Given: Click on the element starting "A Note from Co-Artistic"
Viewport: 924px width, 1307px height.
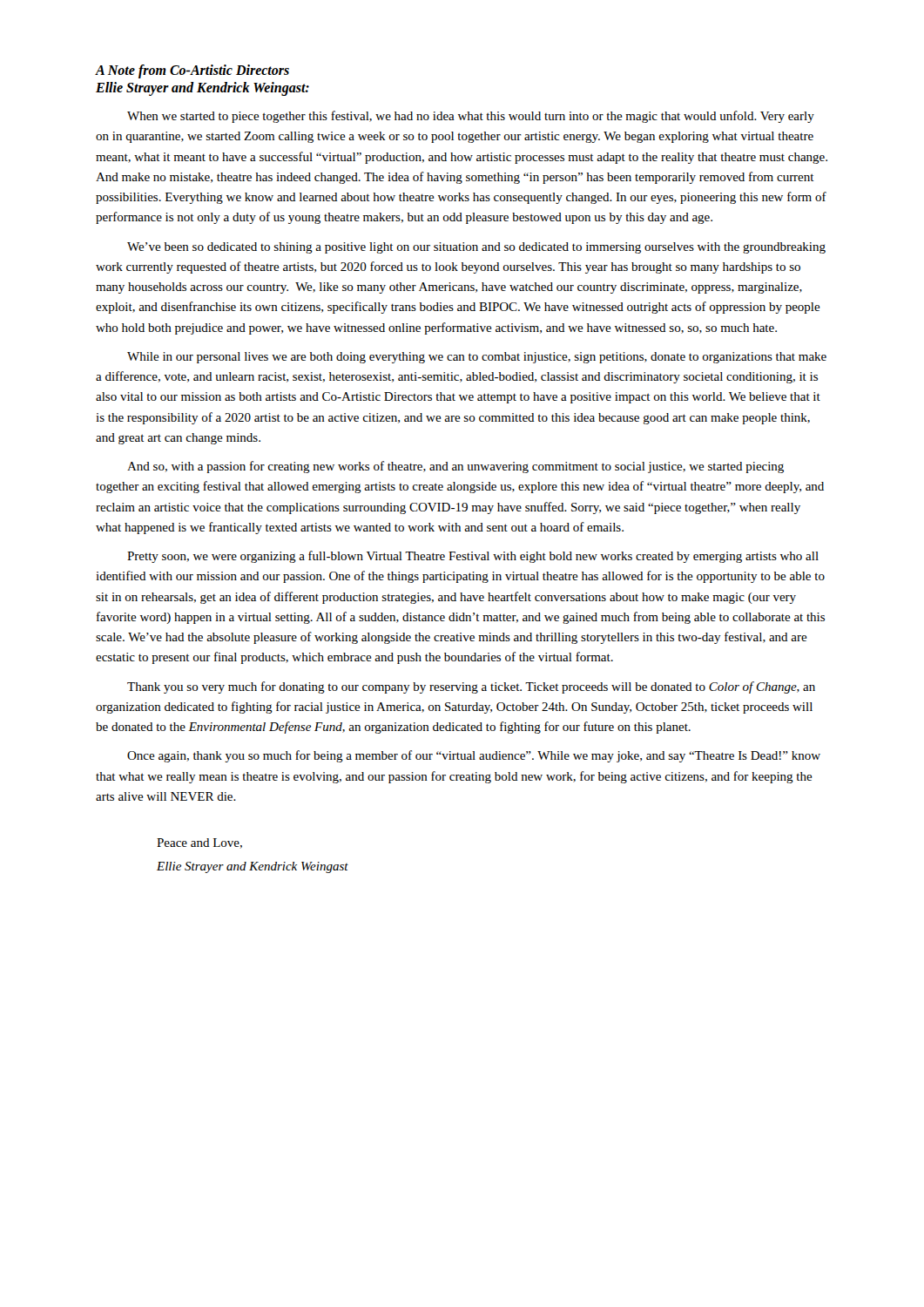Looking at the screenshot, I should click(193, 70).
